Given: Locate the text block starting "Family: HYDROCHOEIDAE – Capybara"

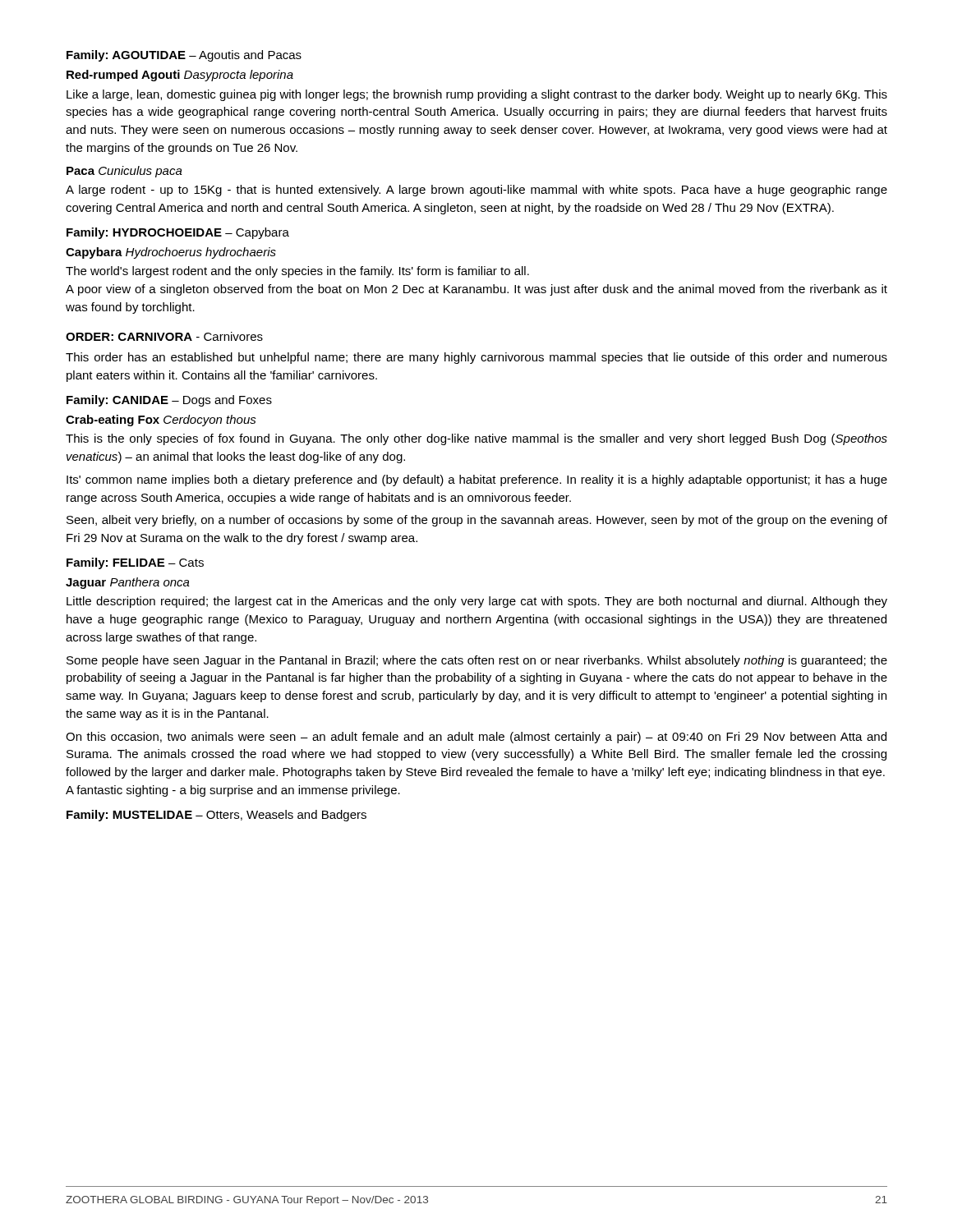Looking at the screenshot, I should tap(178, 233).
